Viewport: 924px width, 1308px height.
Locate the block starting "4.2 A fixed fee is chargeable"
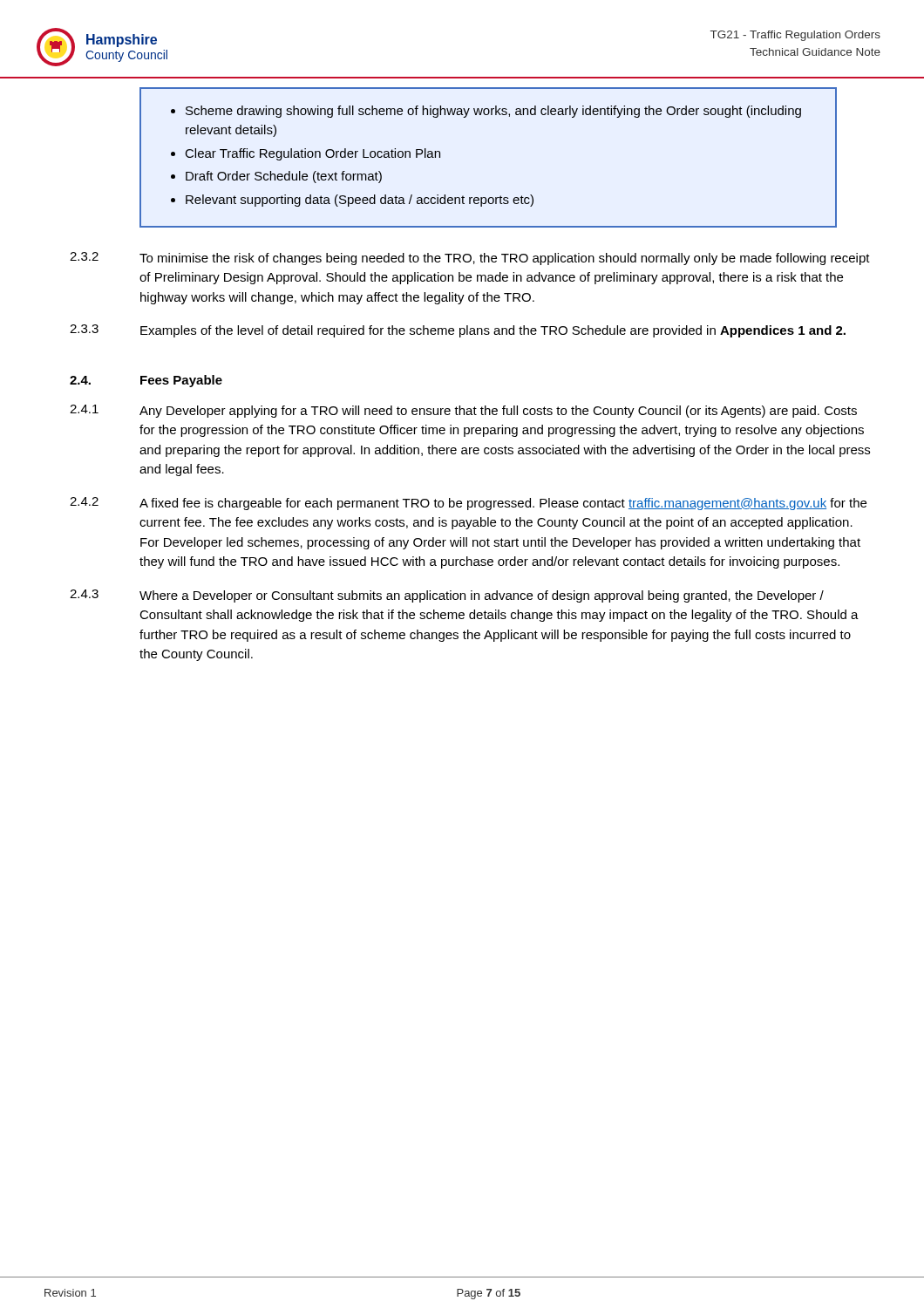click(471, 533)
